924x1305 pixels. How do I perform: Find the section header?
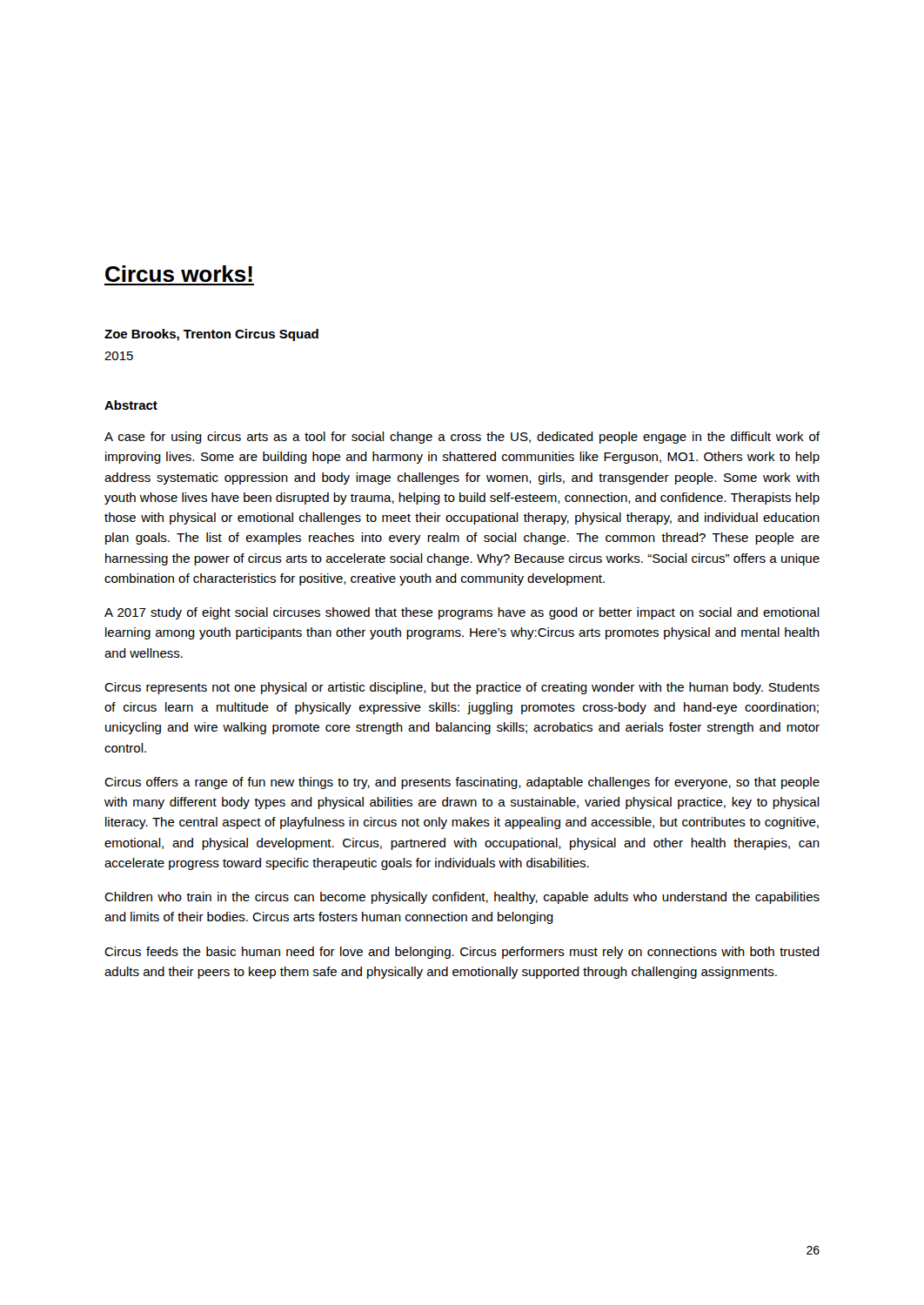click(x=131, y=405)
